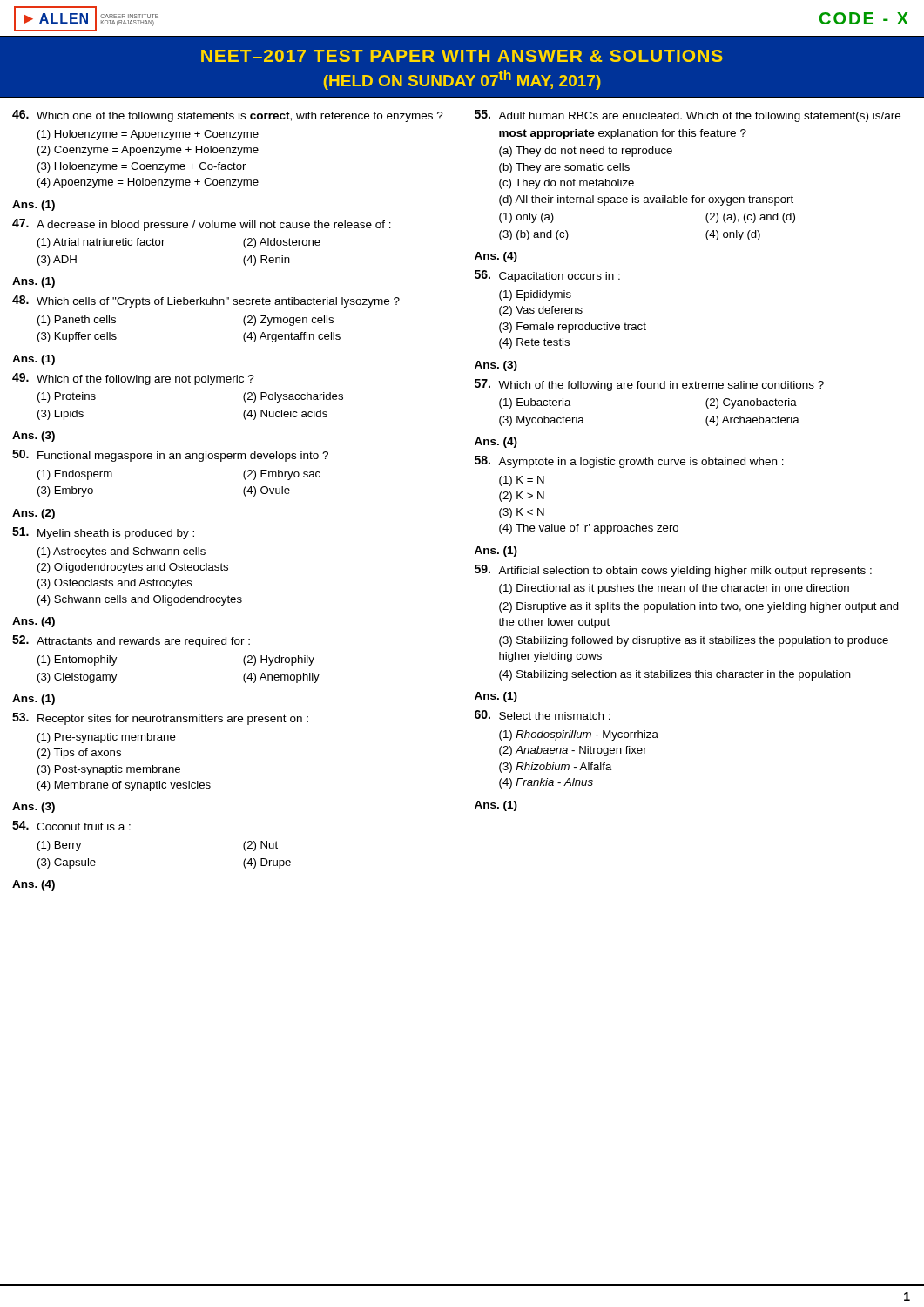This screenshot has height=1307, width=924.
Task: Navigate to the block starting "47. A decrease"
Action: (231, 242)
